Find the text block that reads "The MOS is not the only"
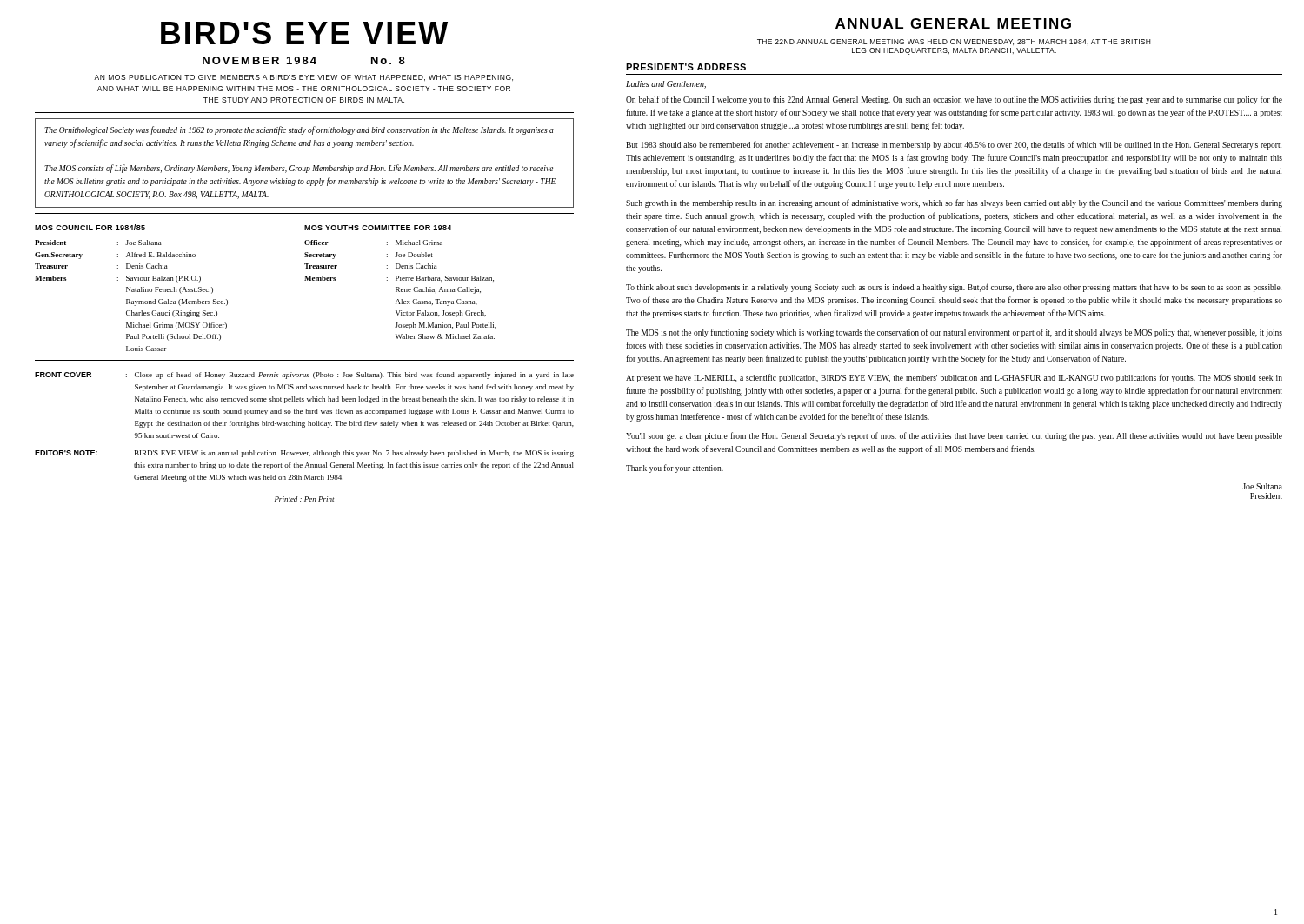The height and width of the screenshot is (924, 1304). click(x=954, y=346)
